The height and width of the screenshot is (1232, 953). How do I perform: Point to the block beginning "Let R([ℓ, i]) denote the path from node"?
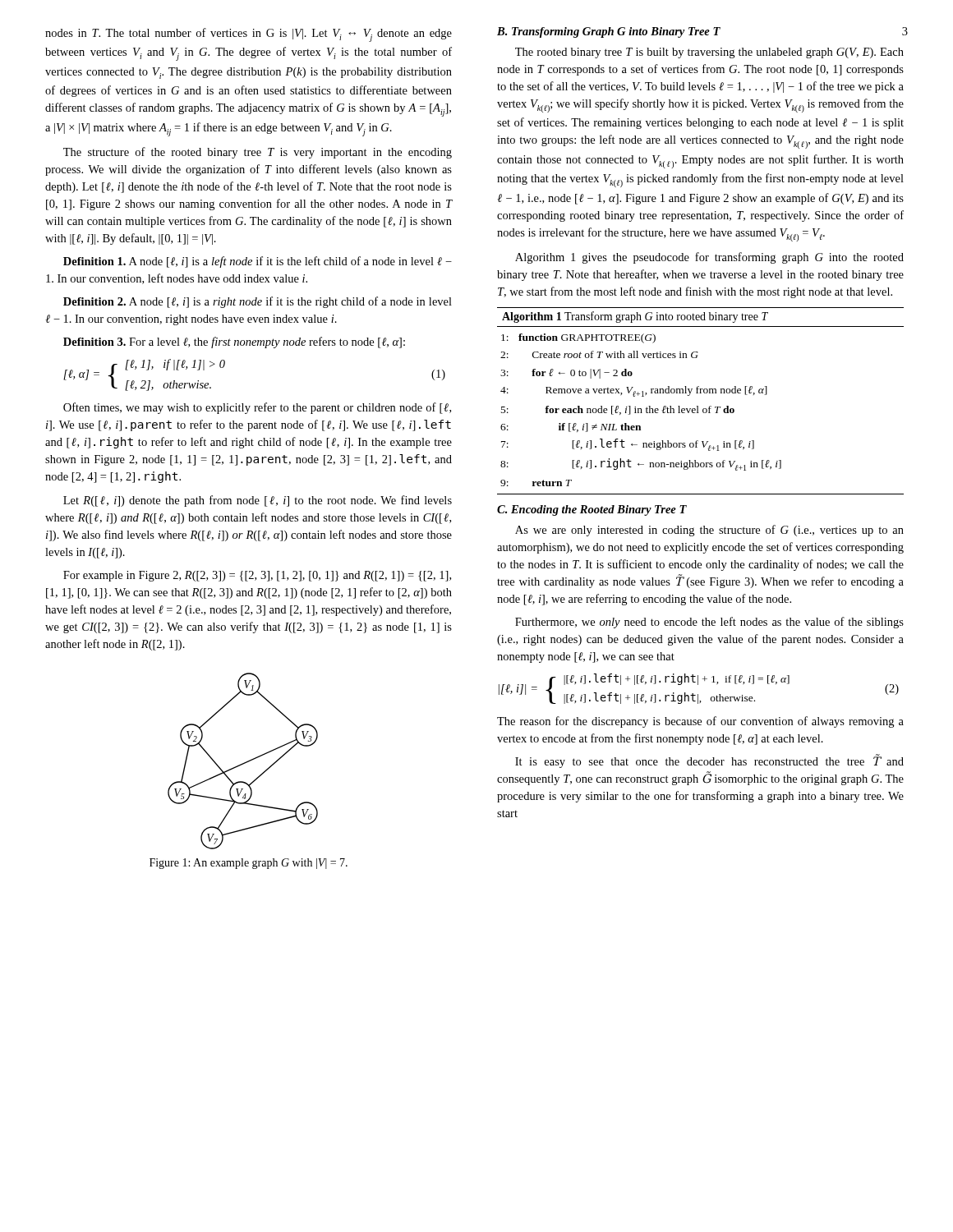248,526
